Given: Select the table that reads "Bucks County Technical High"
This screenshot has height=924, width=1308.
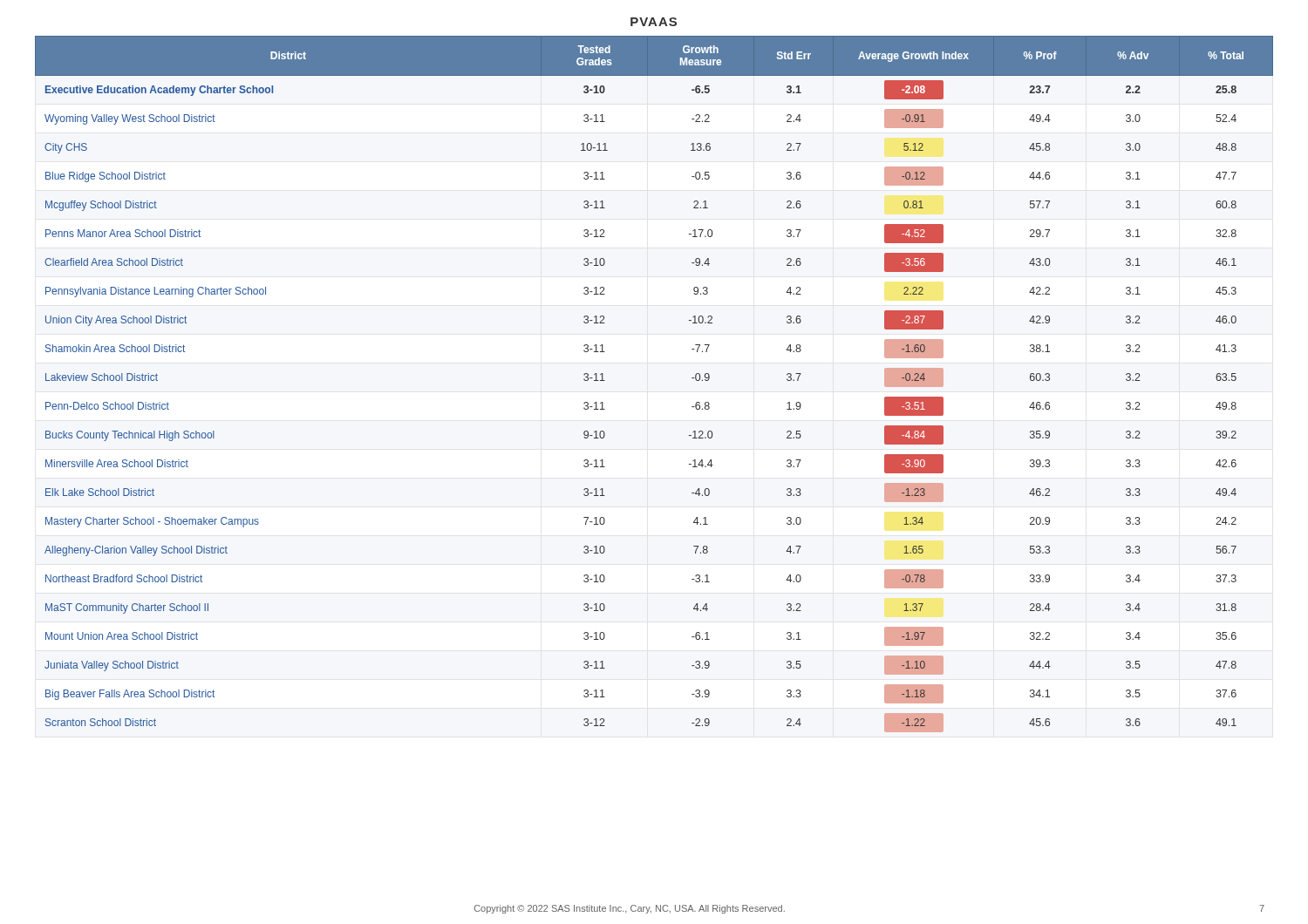Looking at the screenshot, I should point(654,387).
